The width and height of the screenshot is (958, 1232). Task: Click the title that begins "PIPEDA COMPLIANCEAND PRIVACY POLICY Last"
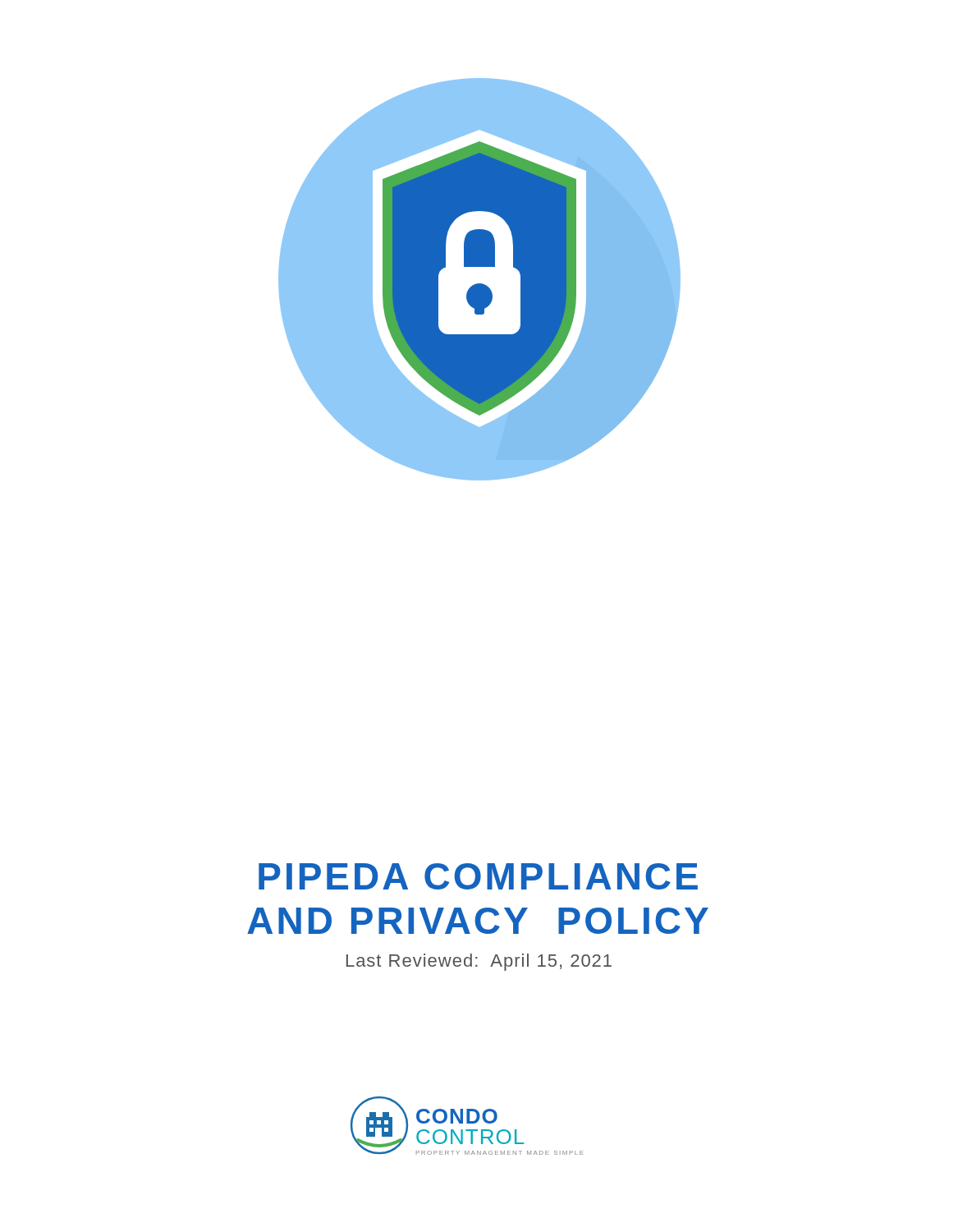479,913
